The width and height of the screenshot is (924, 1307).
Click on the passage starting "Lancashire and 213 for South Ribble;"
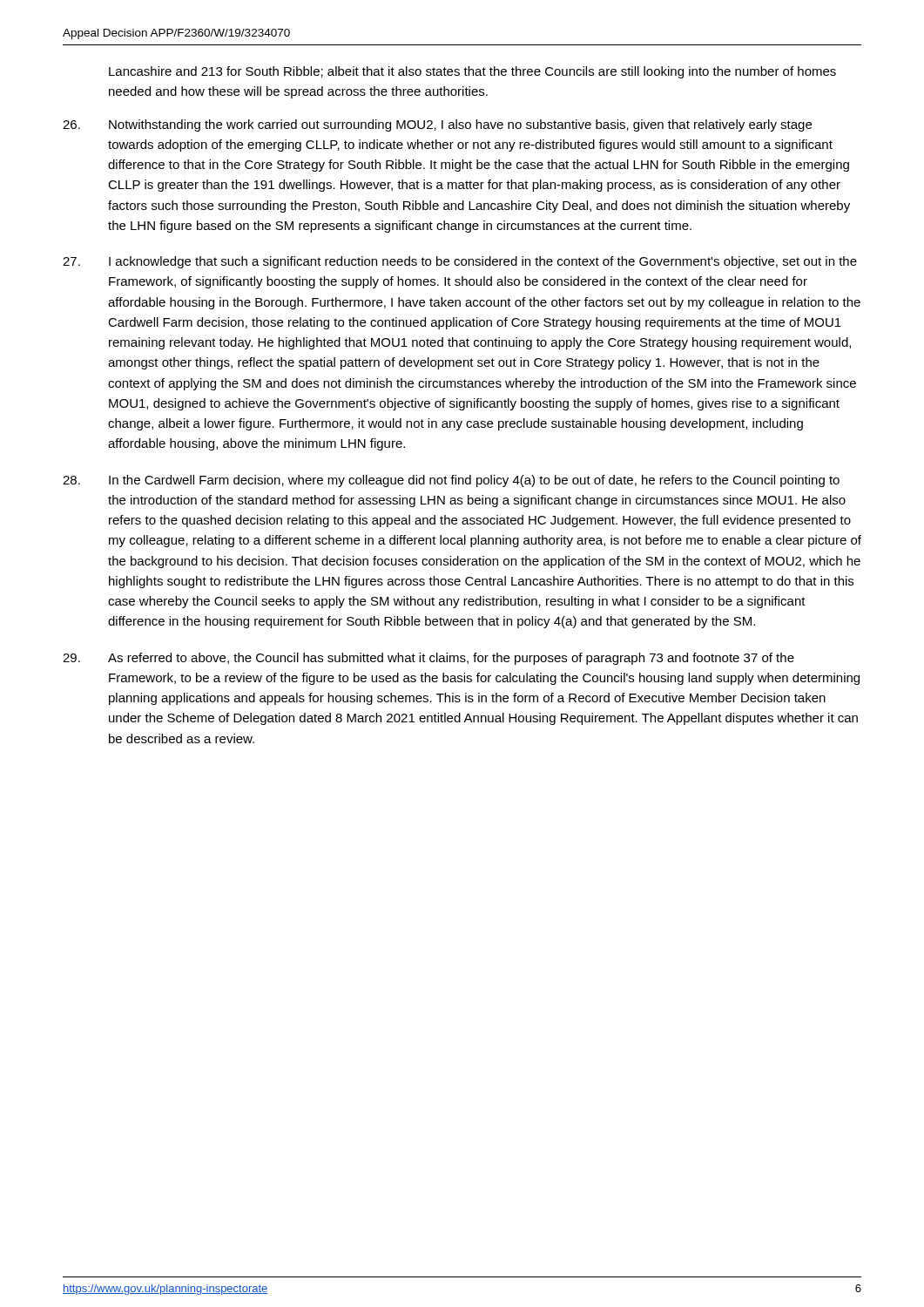point(472,81)
